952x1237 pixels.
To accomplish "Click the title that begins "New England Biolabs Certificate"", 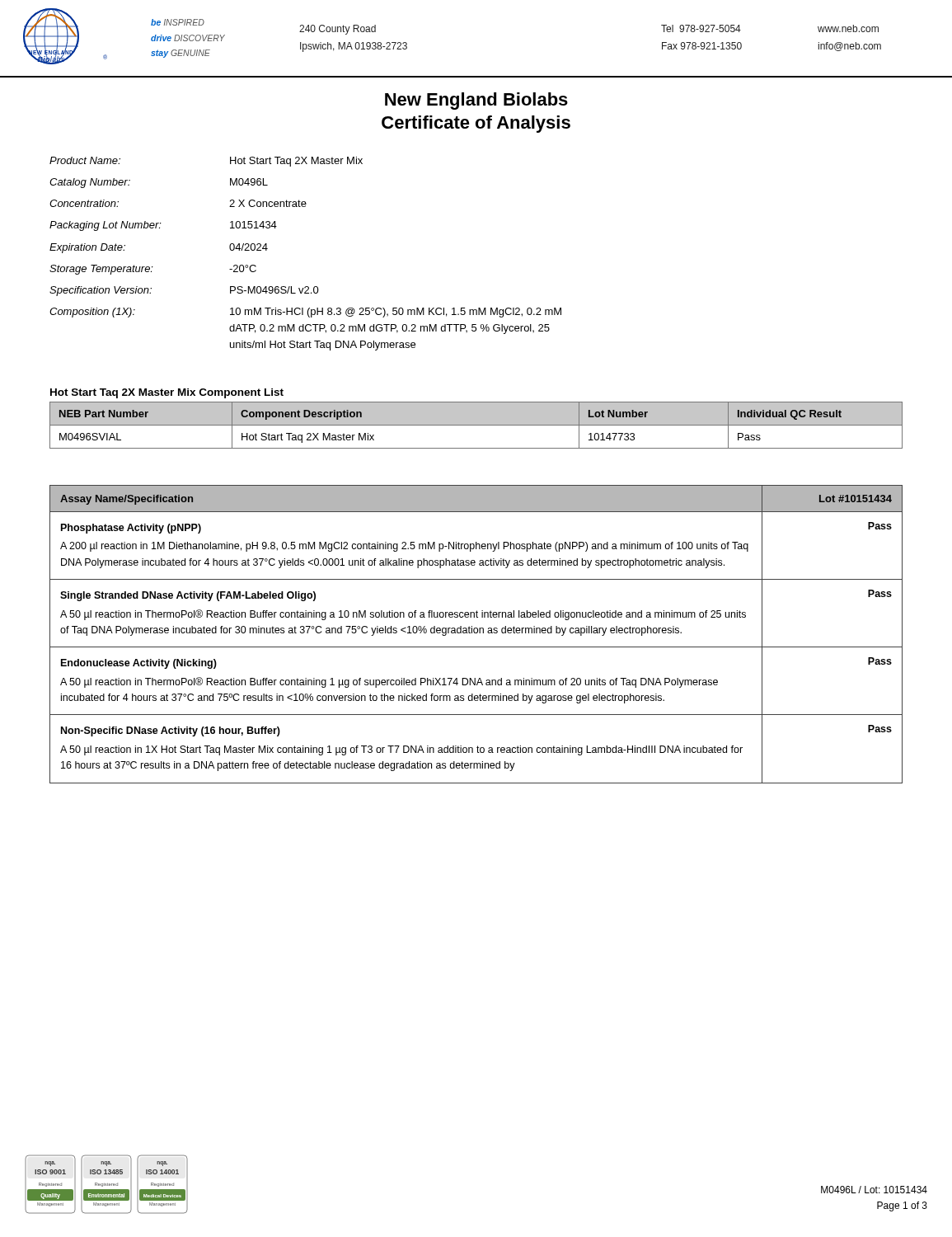I will pyautogui.click(x=476, y=111).
